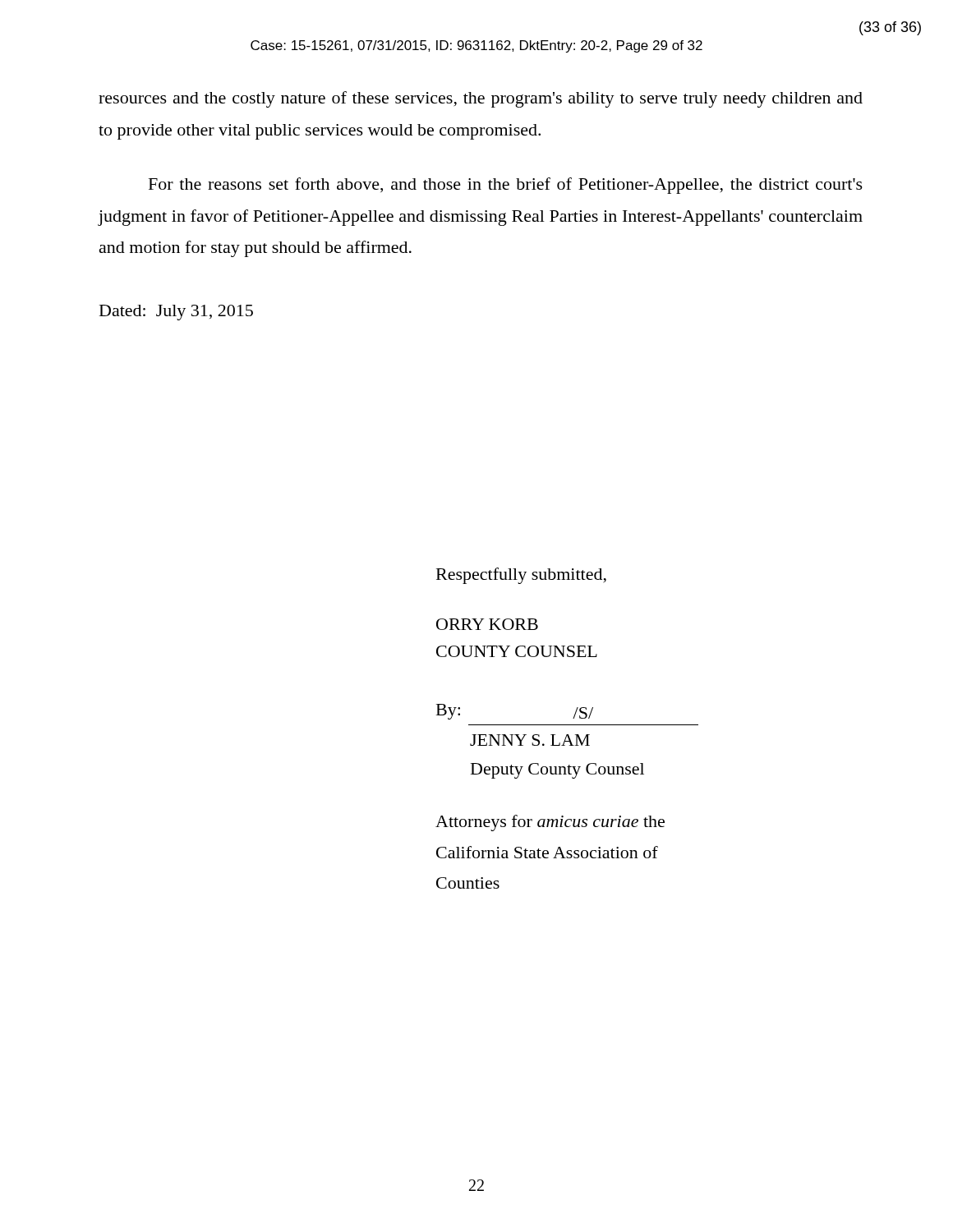Find the text that says "Respectfully submitted,"
Image resolution: width=953 pixels, height=1232 pixels.
[x=521, y=574]
